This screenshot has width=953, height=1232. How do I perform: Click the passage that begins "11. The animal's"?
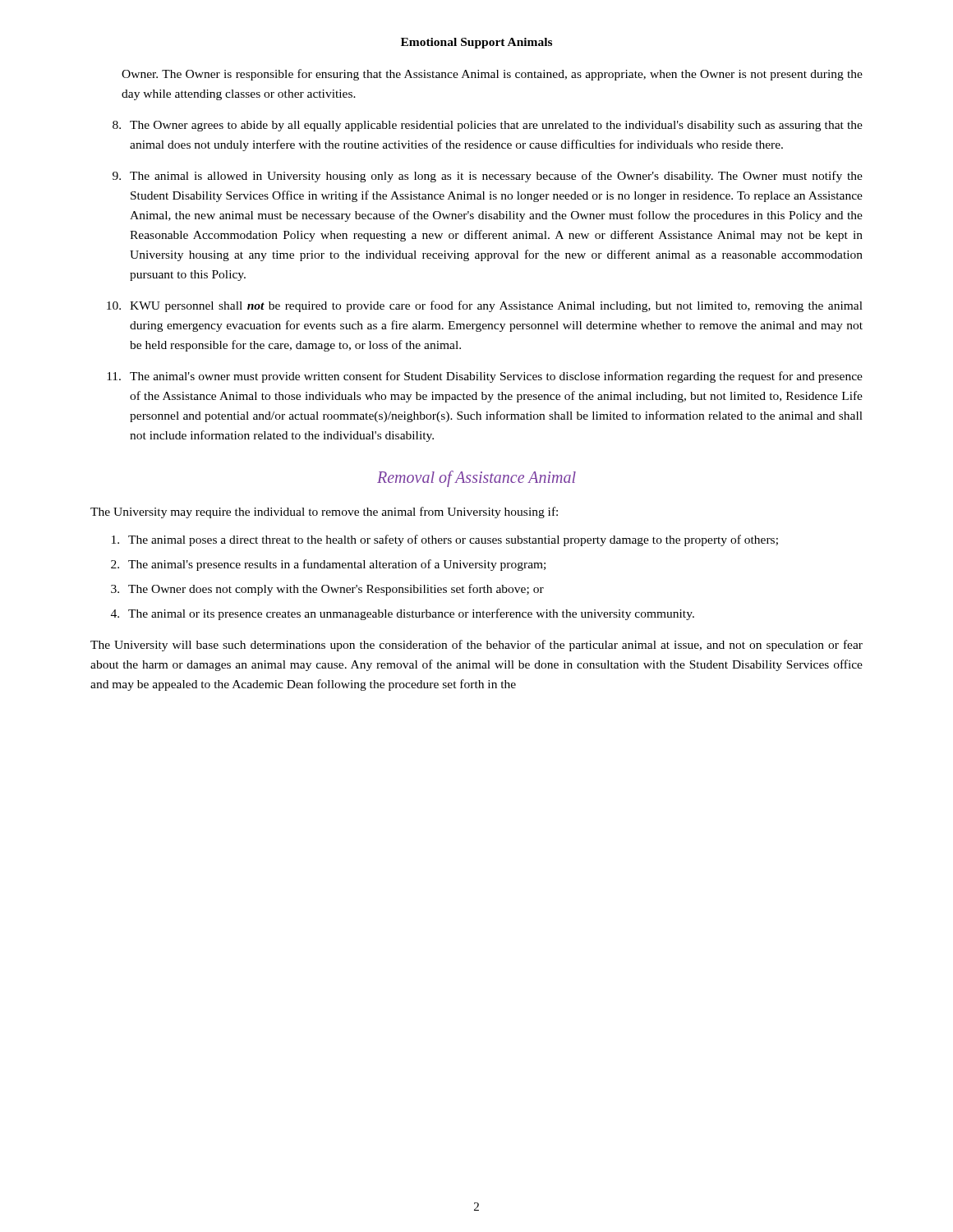coord(476,406)
